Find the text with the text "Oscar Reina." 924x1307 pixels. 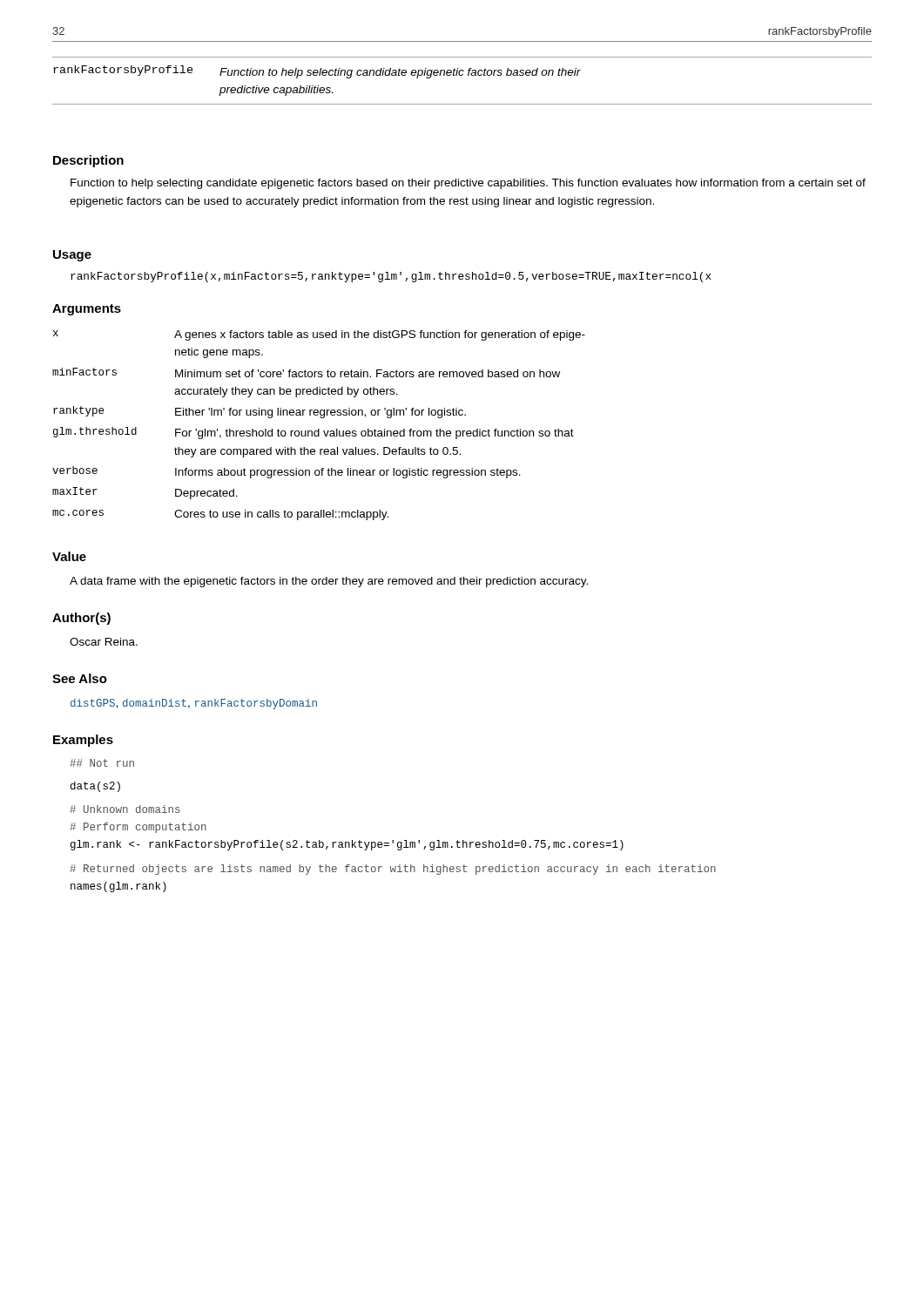(104, 642)
